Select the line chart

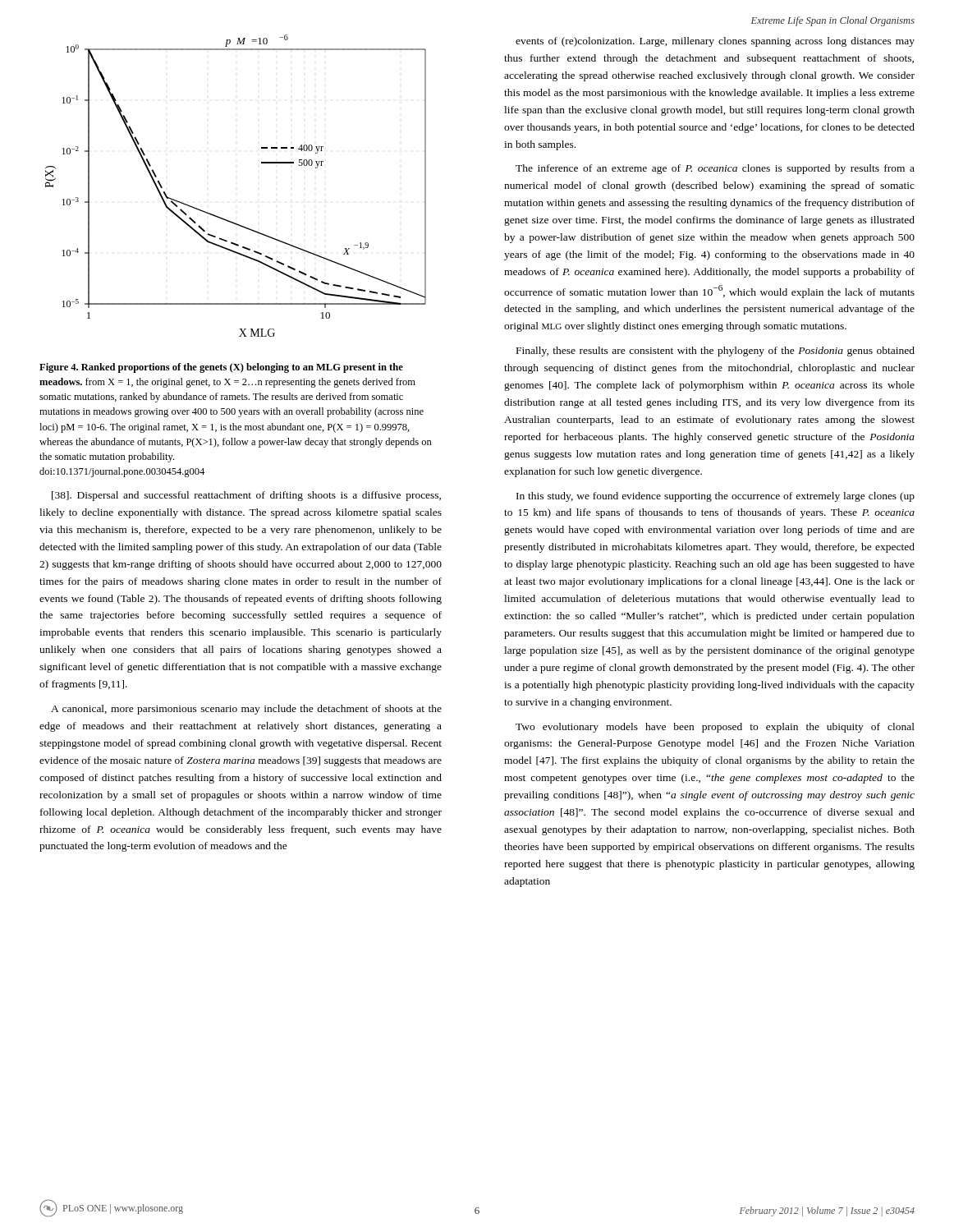point(241,193)
